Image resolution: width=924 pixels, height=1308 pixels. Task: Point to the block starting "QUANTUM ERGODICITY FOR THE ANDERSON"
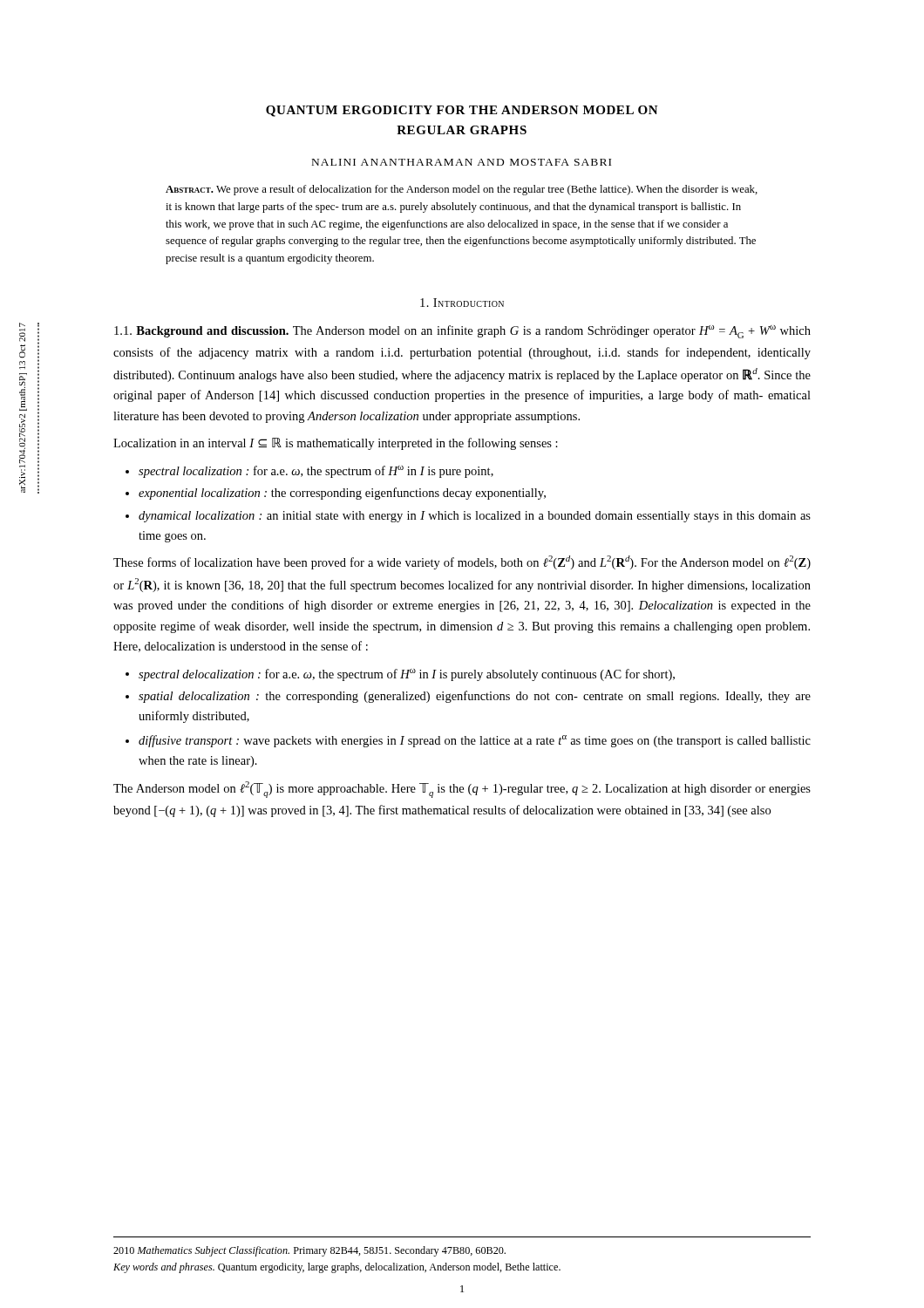pyautogui.click(x=462, y=120)
